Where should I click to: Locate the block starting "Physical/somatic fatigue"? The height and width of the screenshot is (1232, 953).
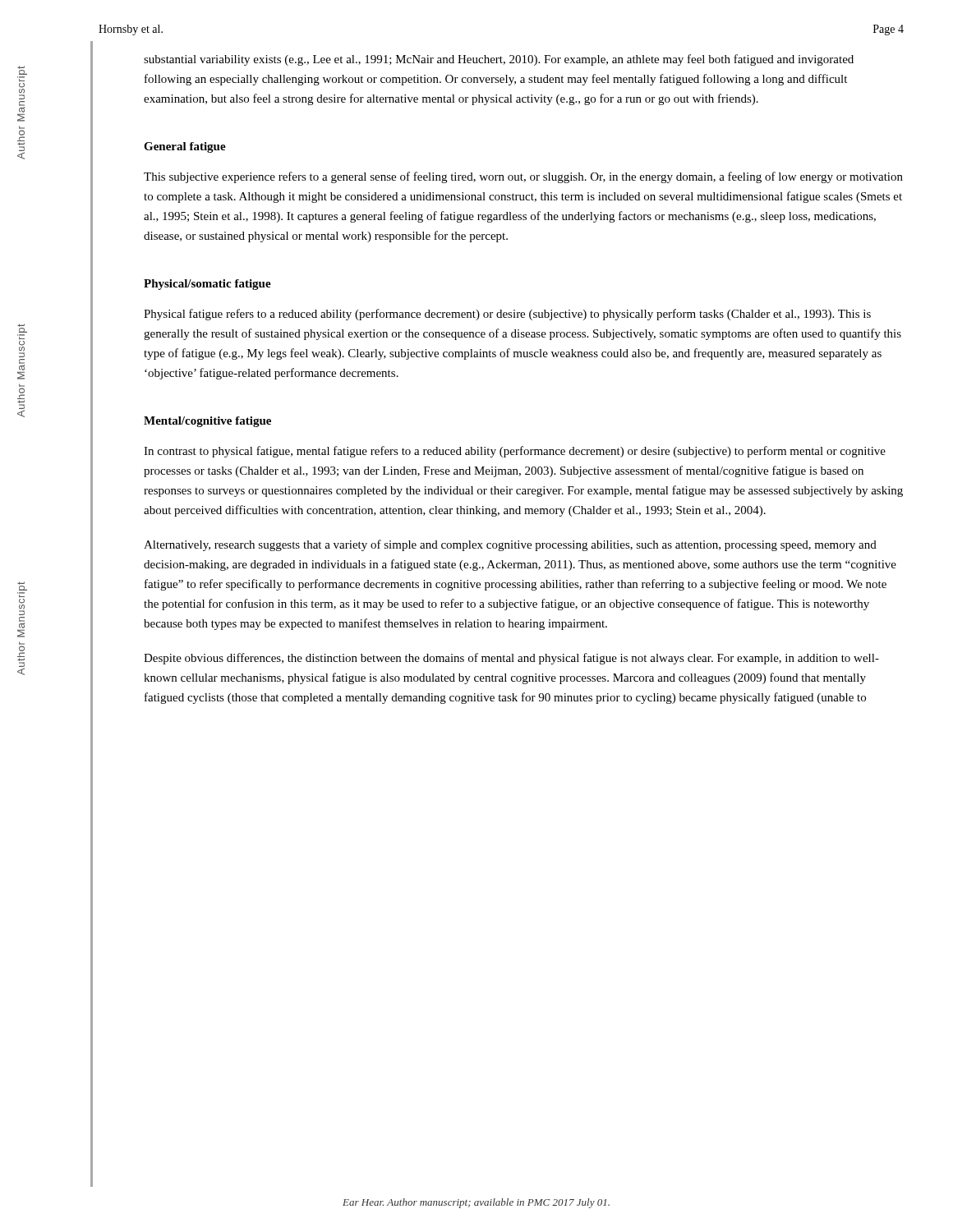[207, 283]
